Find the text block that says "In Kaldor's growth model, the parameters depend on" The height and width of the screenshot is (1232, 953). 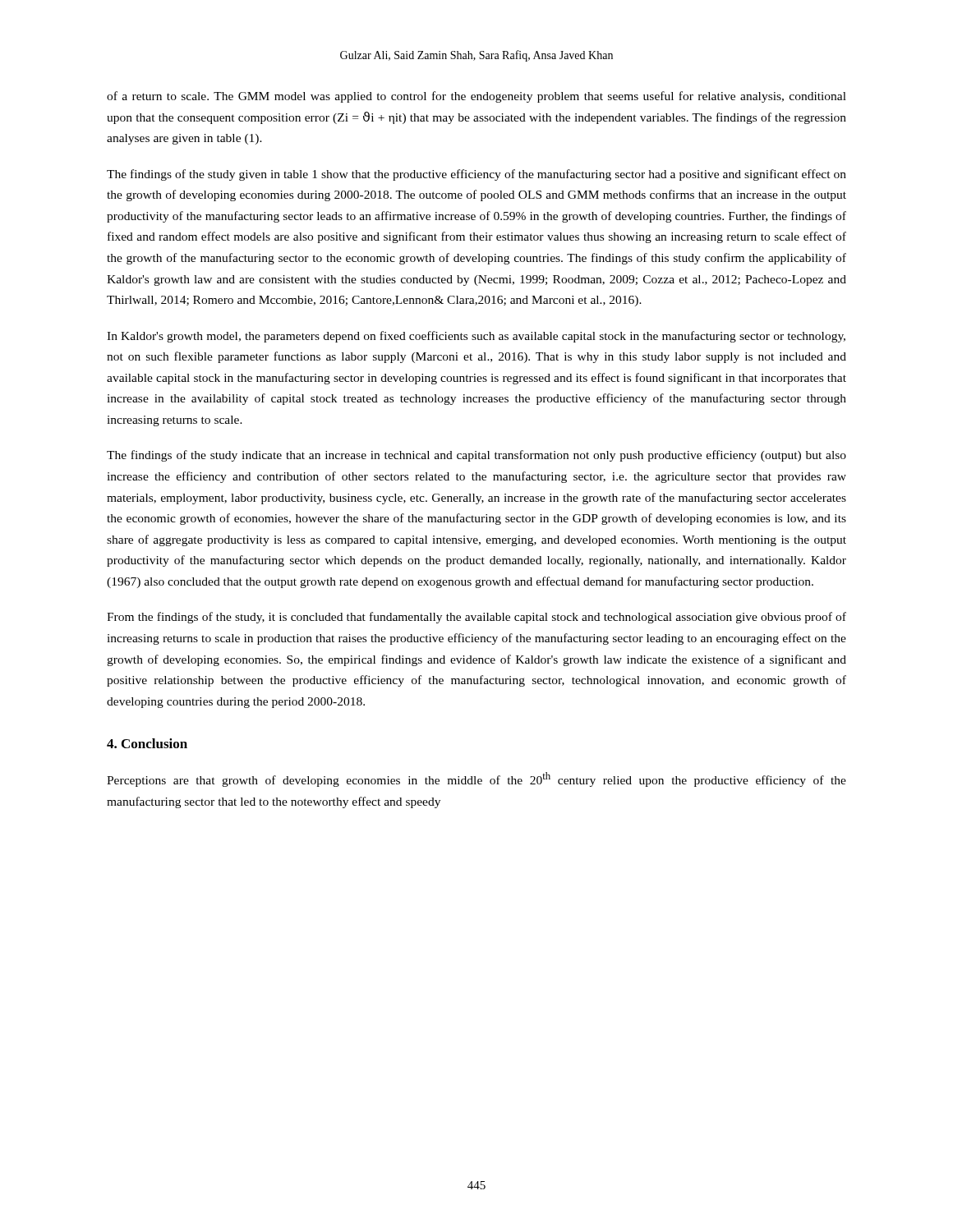pos(476,377)
